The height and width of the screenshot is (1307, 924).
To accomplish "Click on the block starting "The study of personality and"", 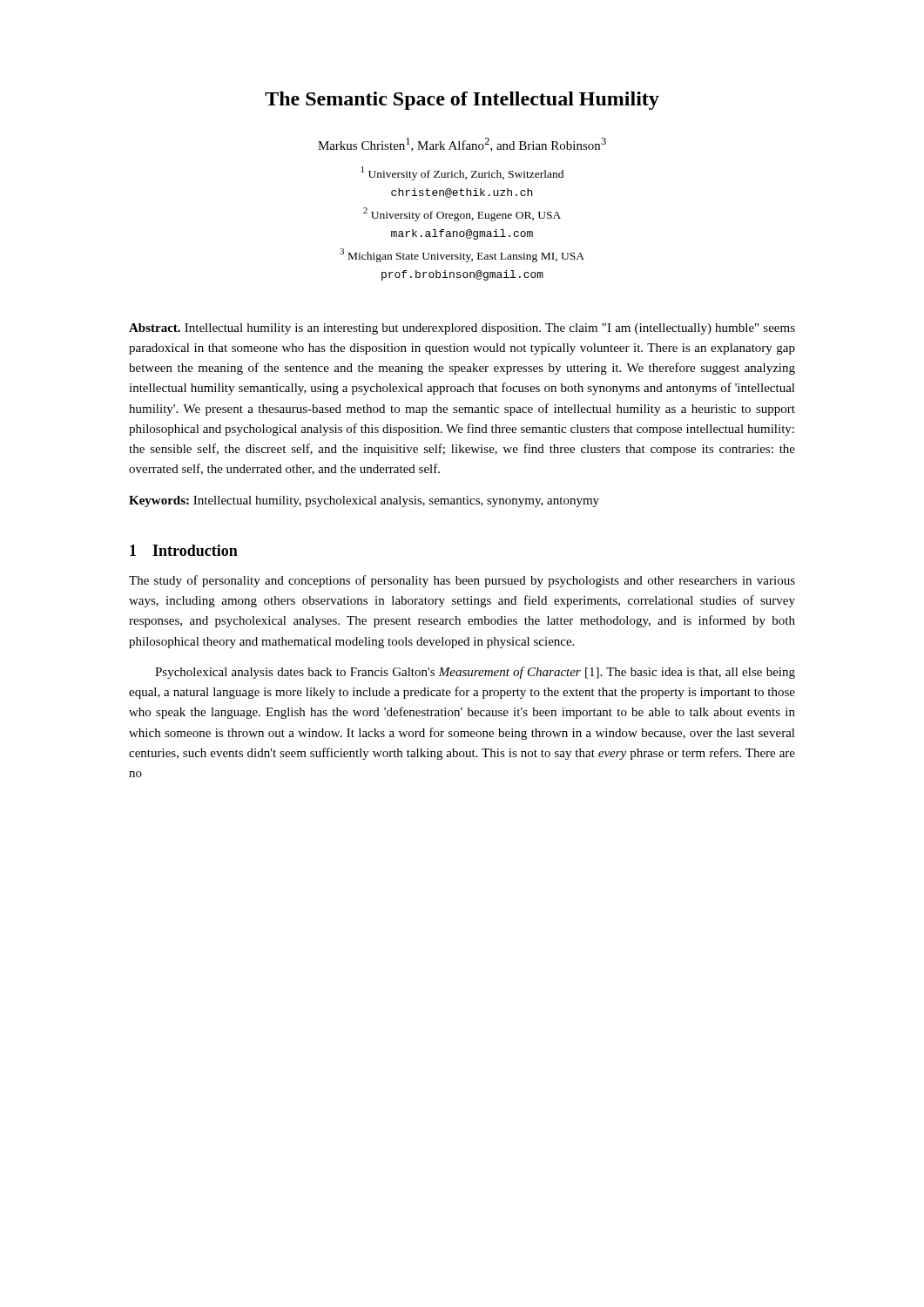I will coord(462,611).
